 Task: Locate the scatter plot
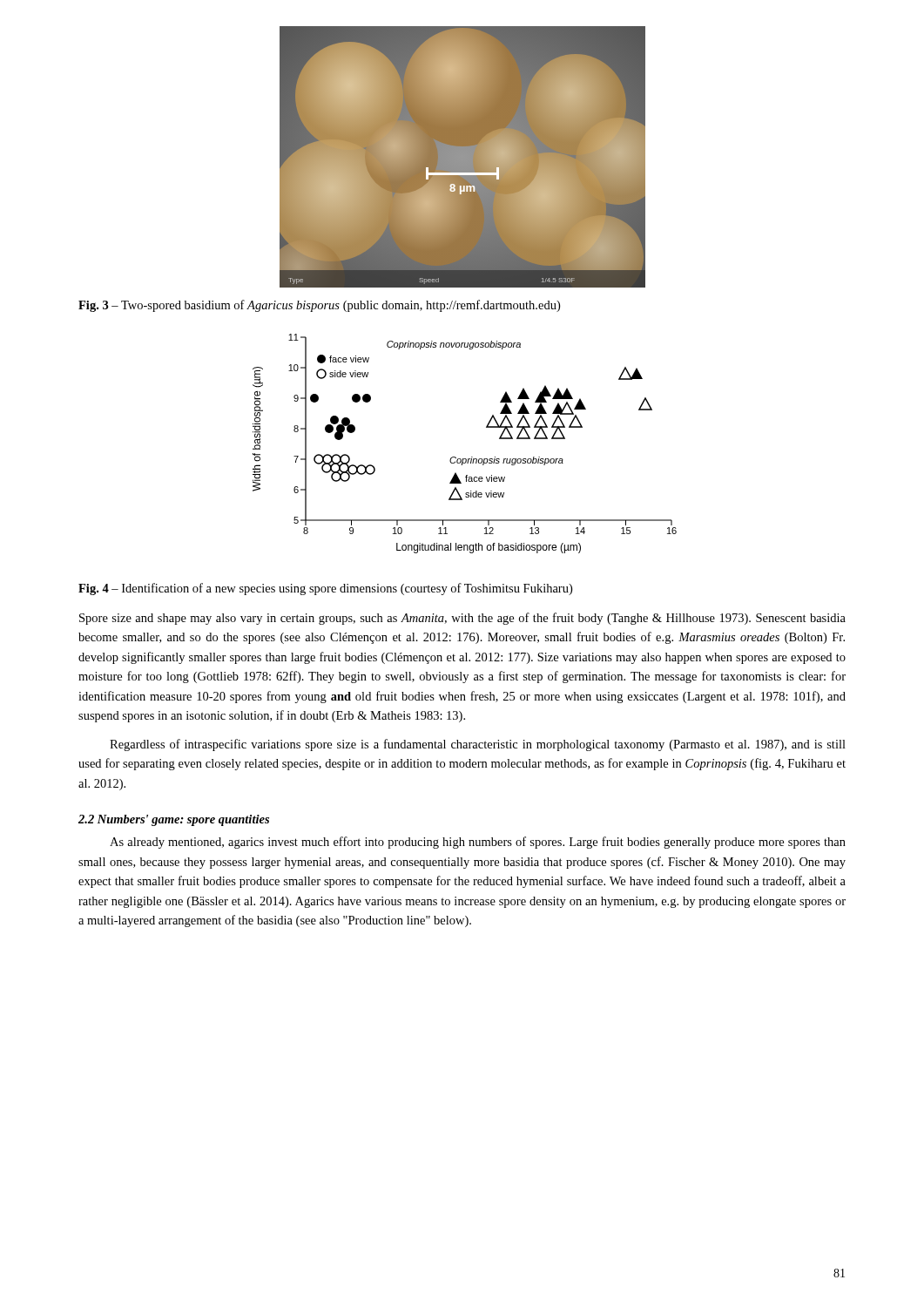[462, 450]
